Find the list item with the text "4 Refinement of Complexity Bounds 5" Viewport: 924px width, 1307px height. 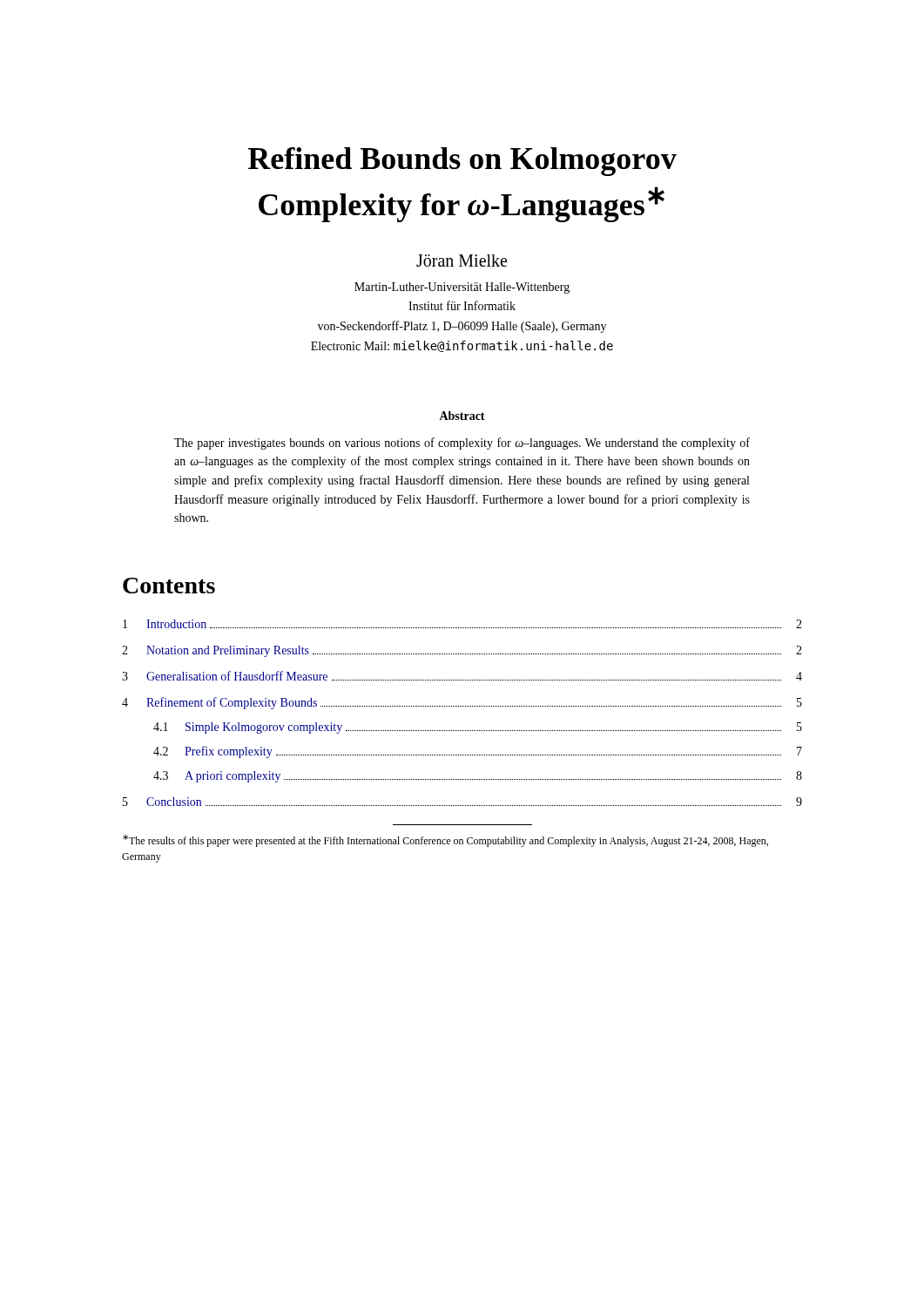[x=462, y=703]
